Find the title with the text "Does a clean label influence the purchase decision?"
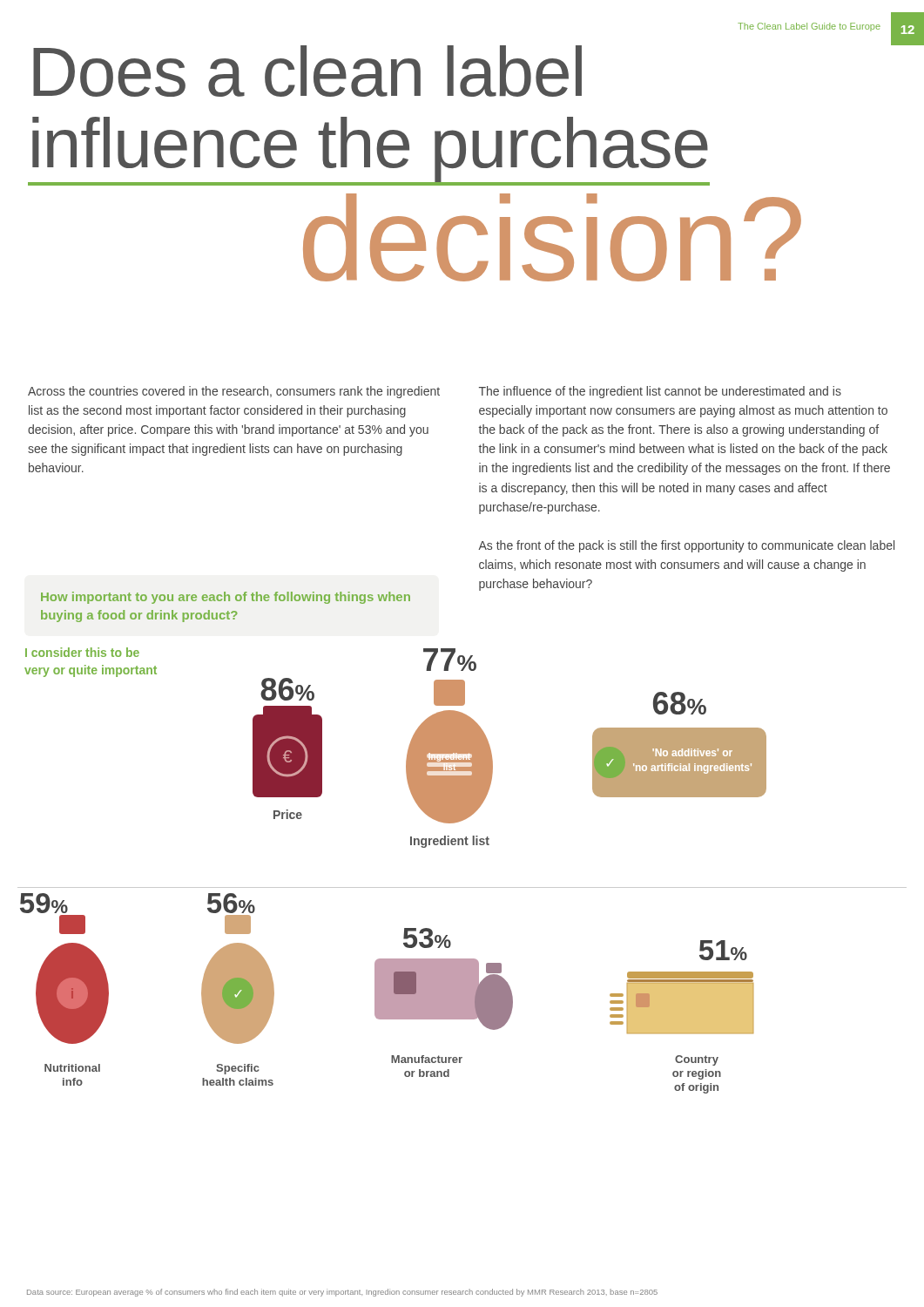924x1307 pixels. [476, 168]
